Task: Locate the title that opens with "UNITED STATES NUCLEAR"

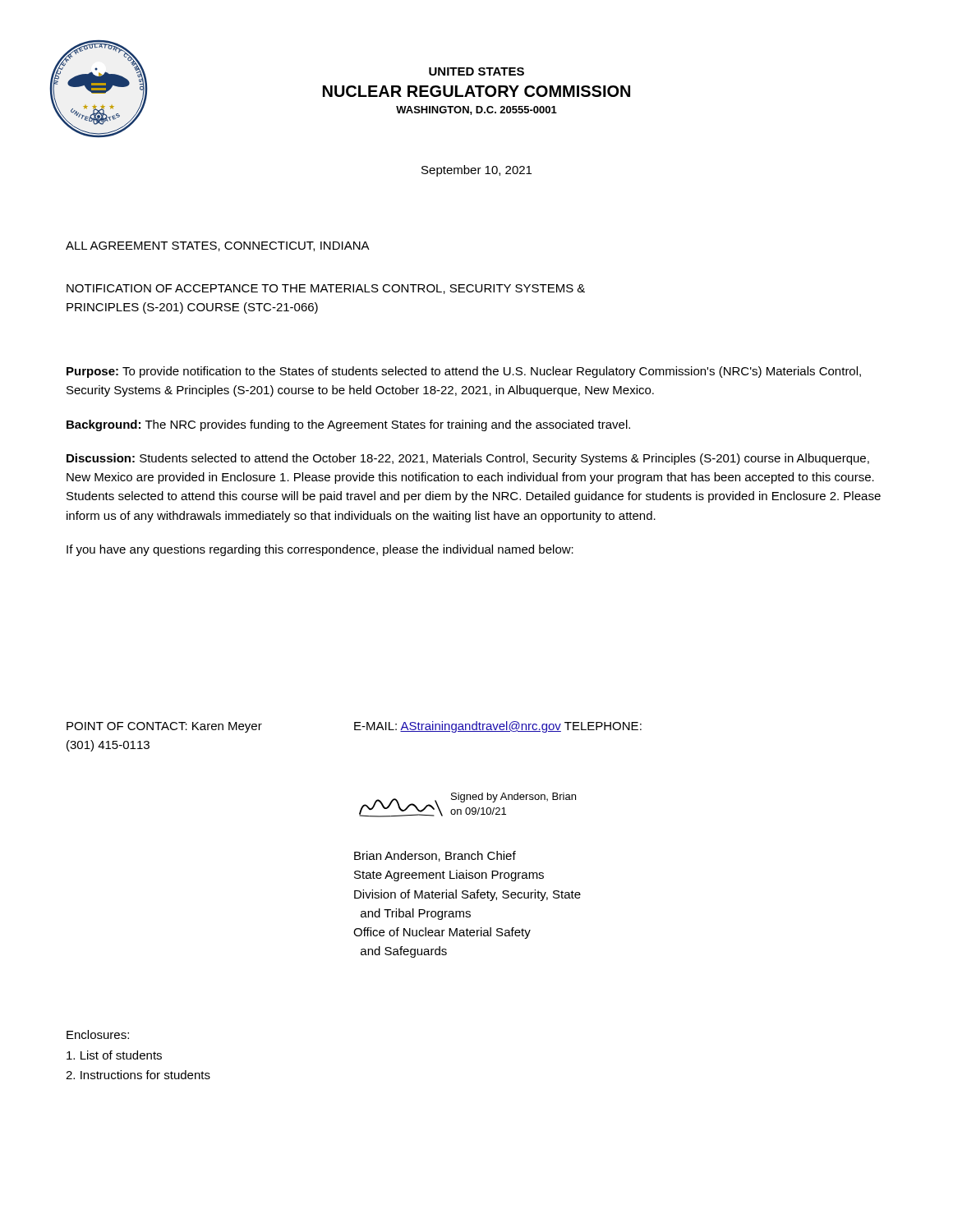Action: point(476,90)
